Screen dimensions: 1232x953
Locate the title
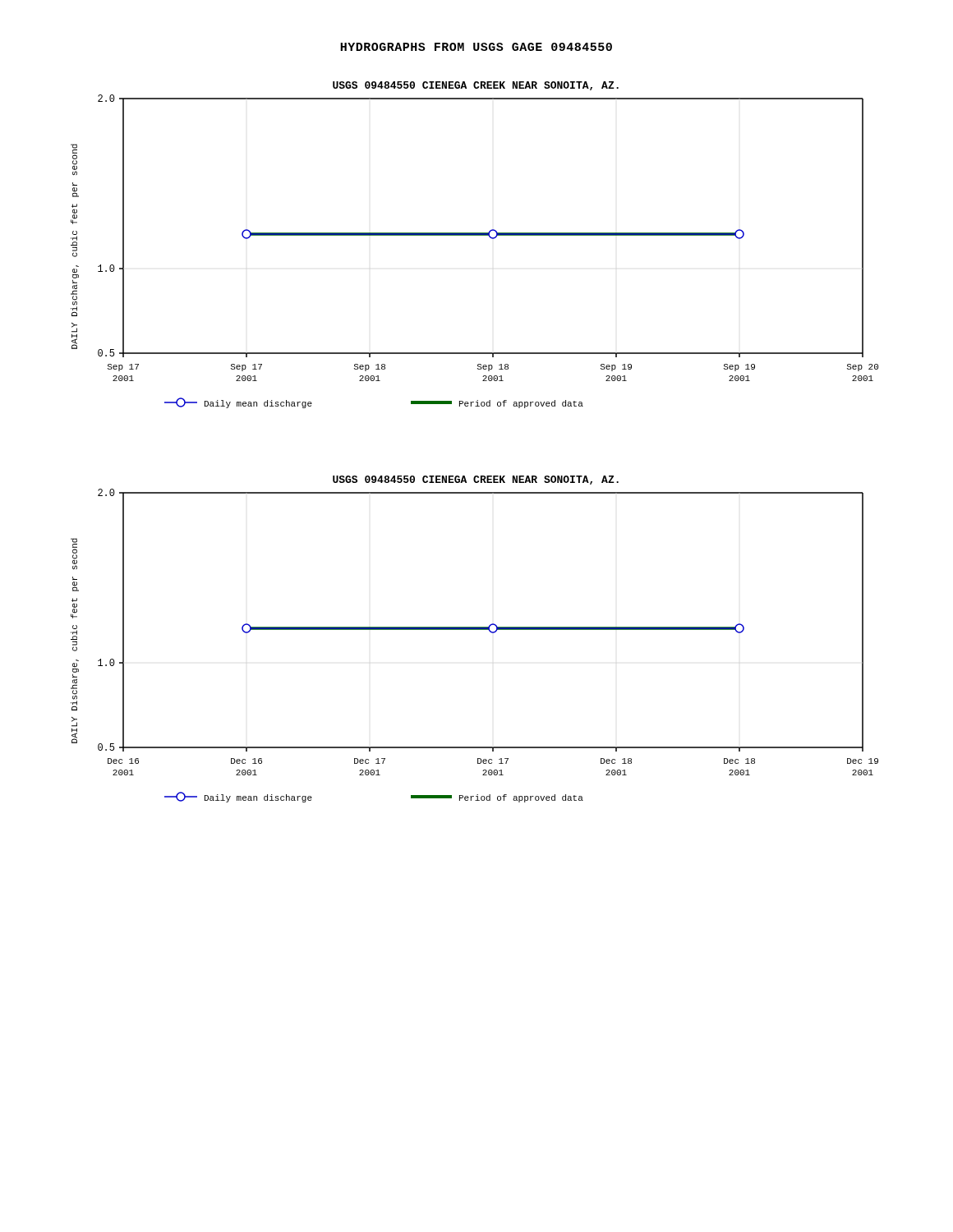[476, 48]
